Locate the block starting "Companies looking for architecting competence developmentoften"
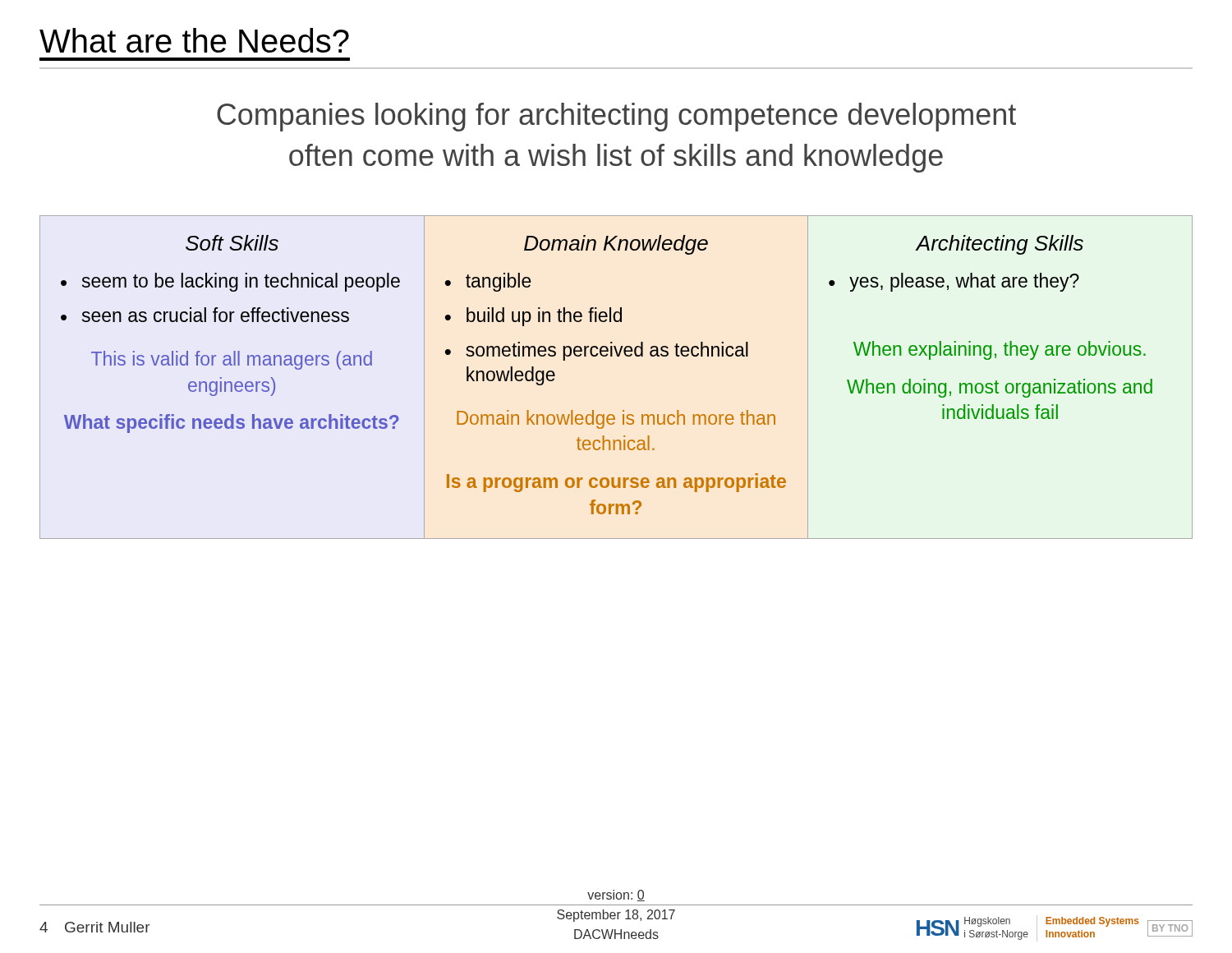The width and height of the screenshot is (1232, 953). click(x=616, y=135)
